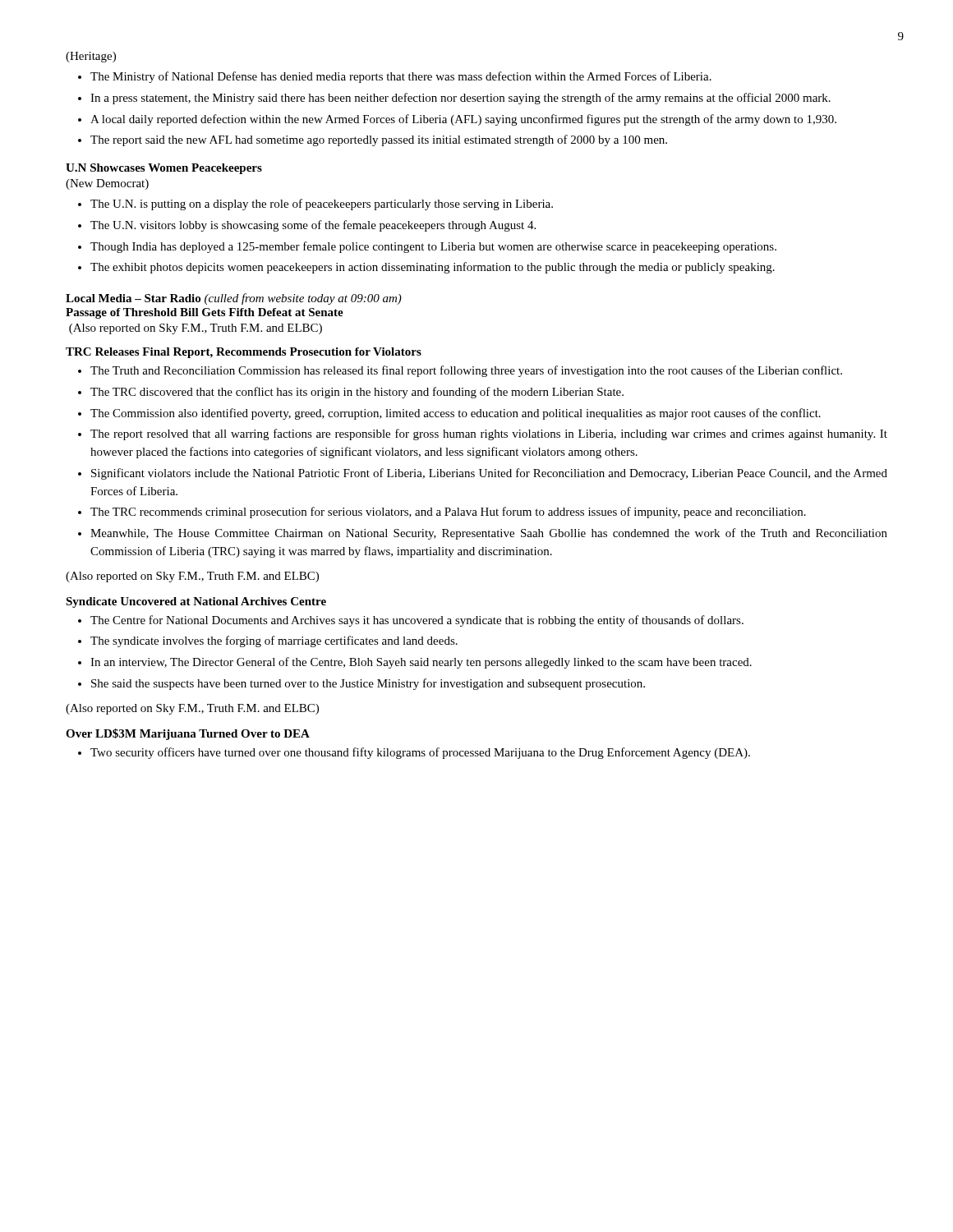Point to the element starting "(New Democrat)"
Screen dimensions: 1232x953
(107, 183)
